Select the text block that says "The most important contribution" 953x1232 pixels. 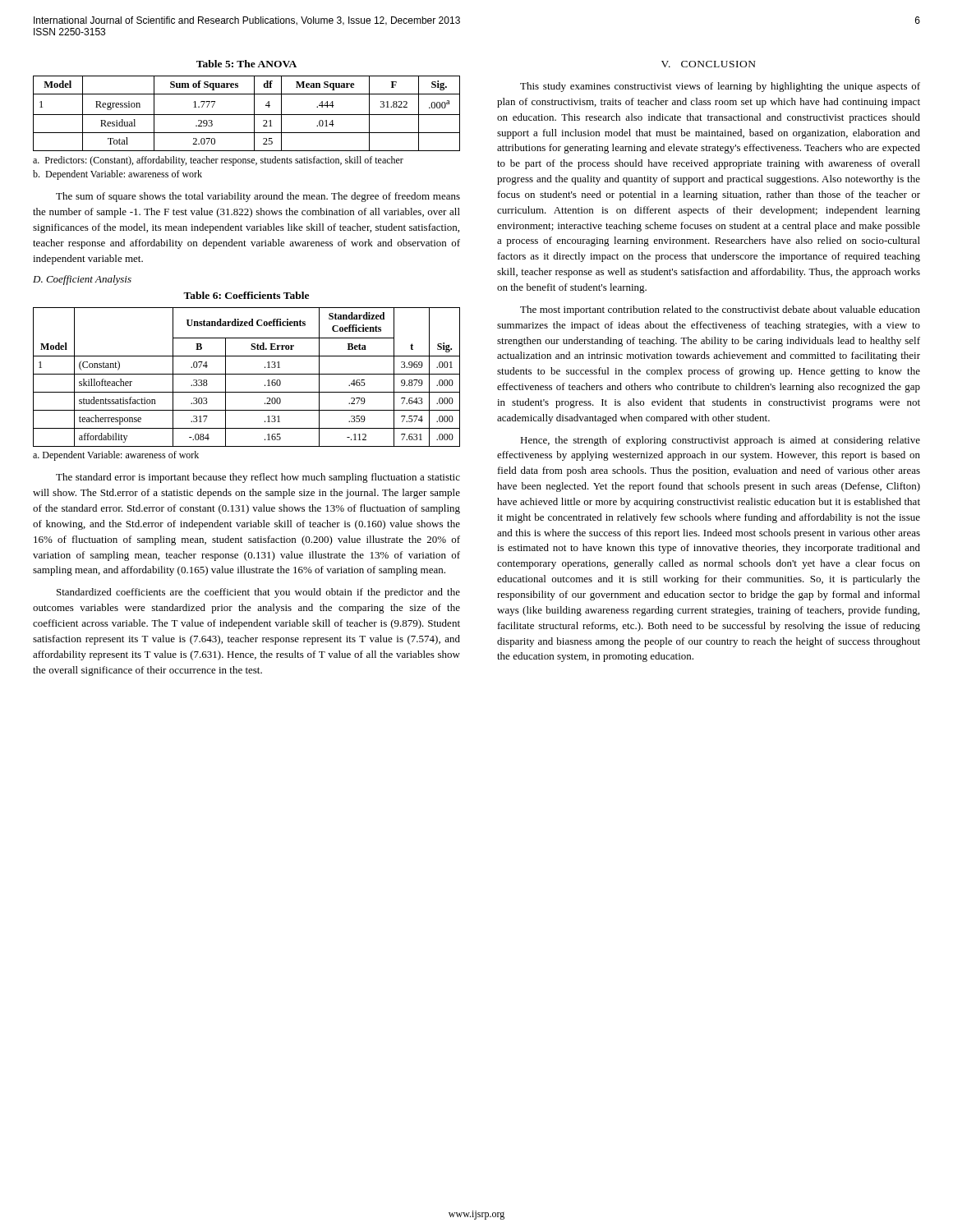(709, 363)
